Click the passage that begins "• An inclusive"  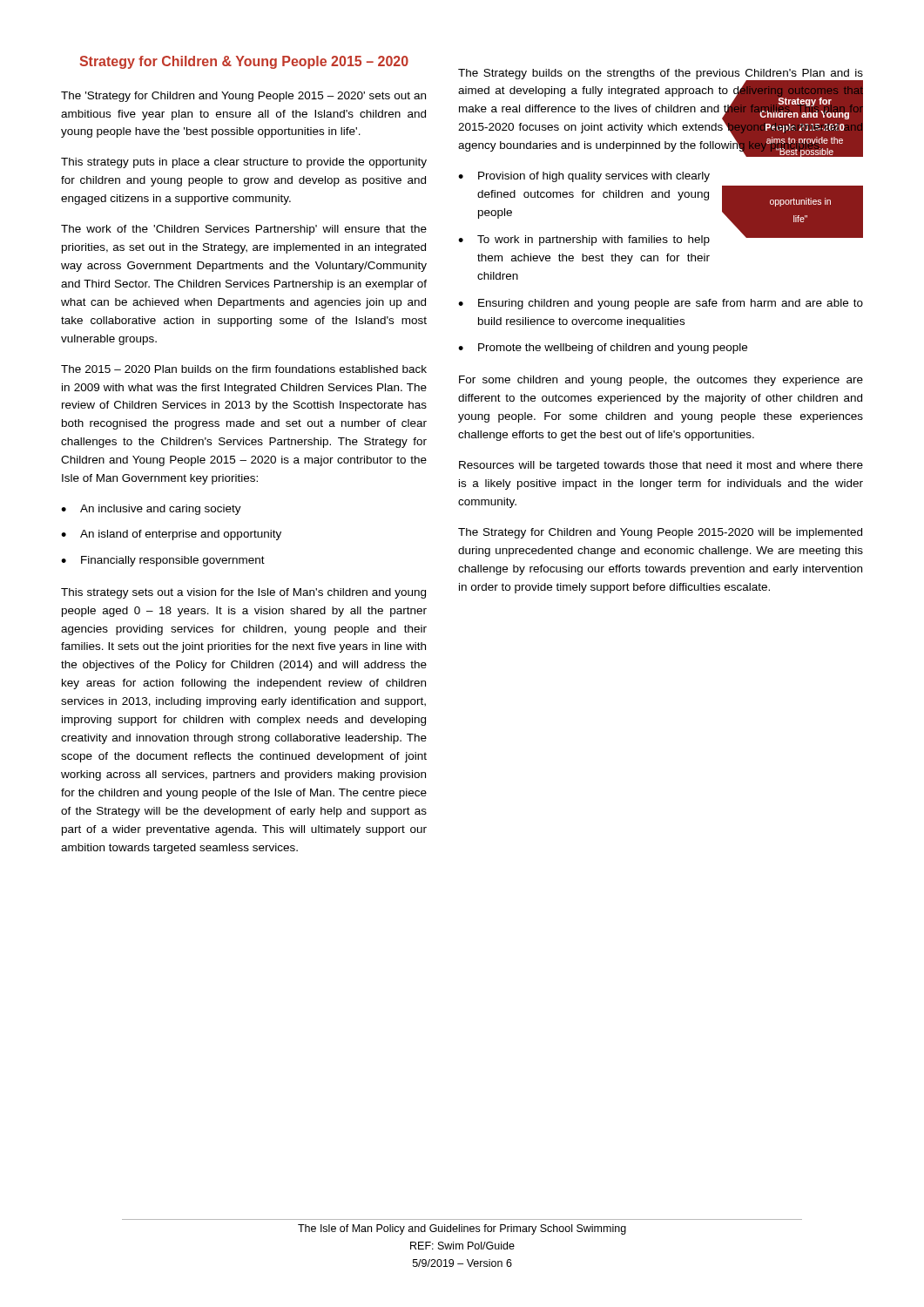[x=244, y=510]
